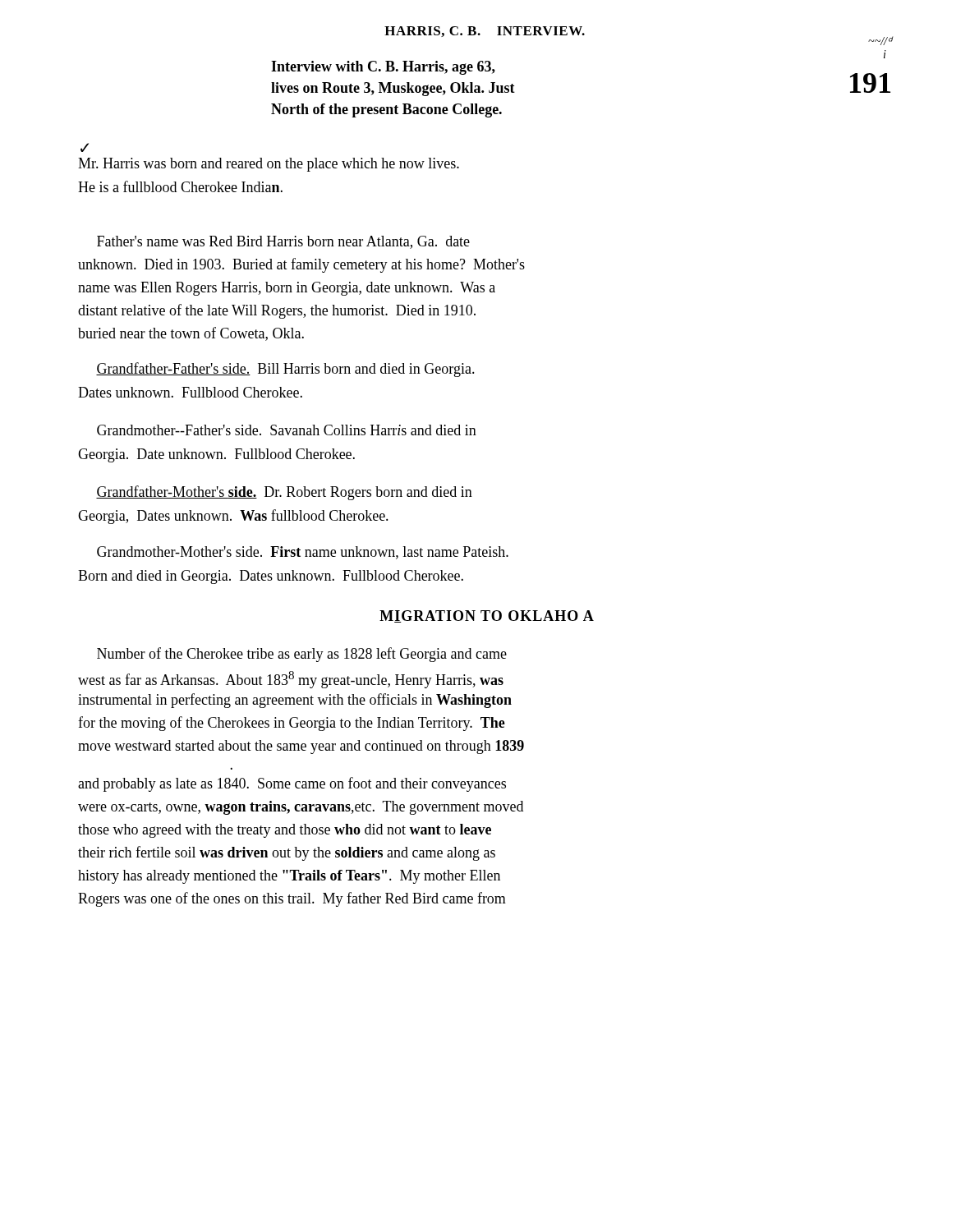Find the block on this page that starts "Father's name was Red Bird Harris born near"

click(274, 241)
